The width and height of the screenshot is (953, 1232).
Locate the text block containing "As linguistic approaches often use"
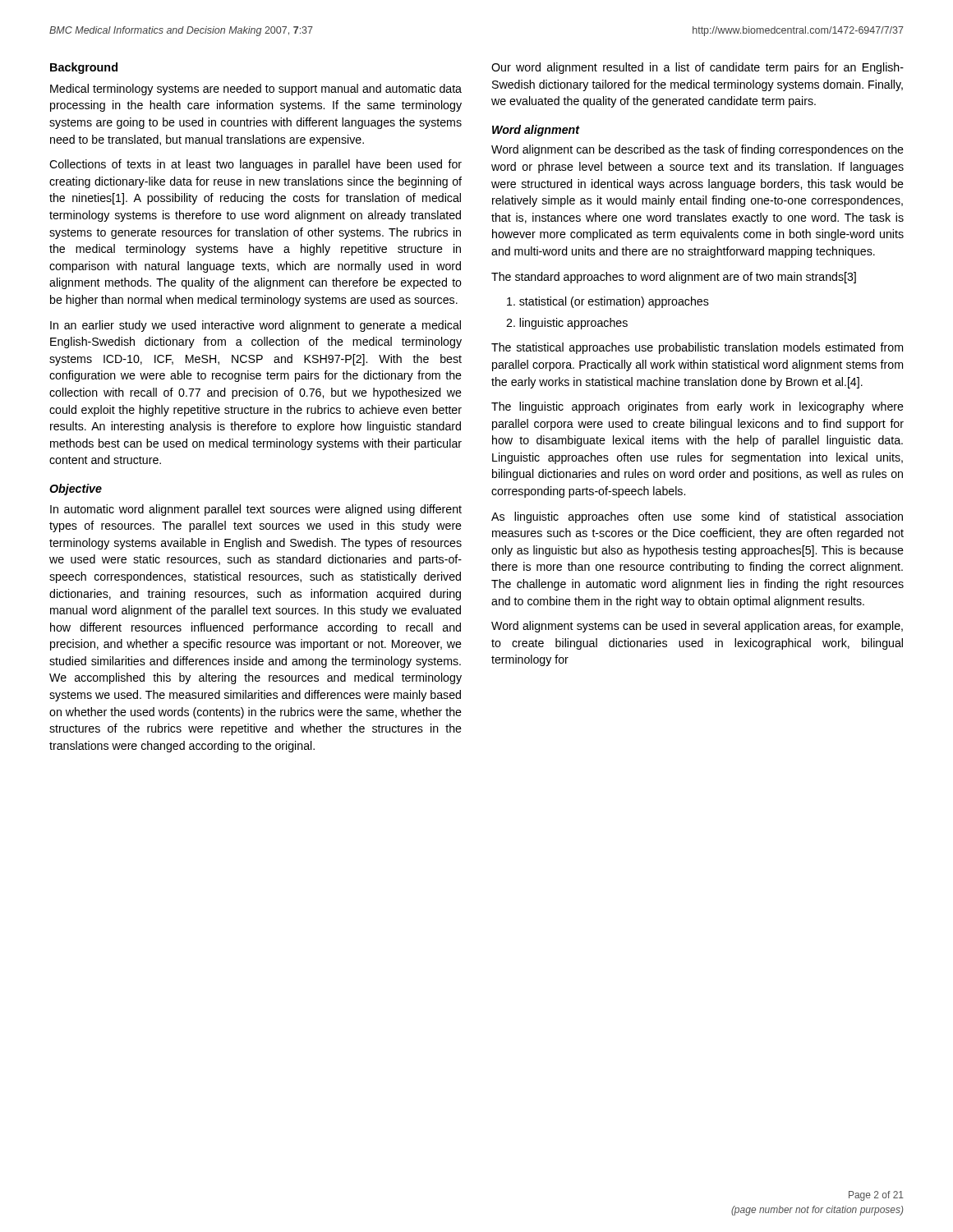pyautogui.click(x=698, y=559)
